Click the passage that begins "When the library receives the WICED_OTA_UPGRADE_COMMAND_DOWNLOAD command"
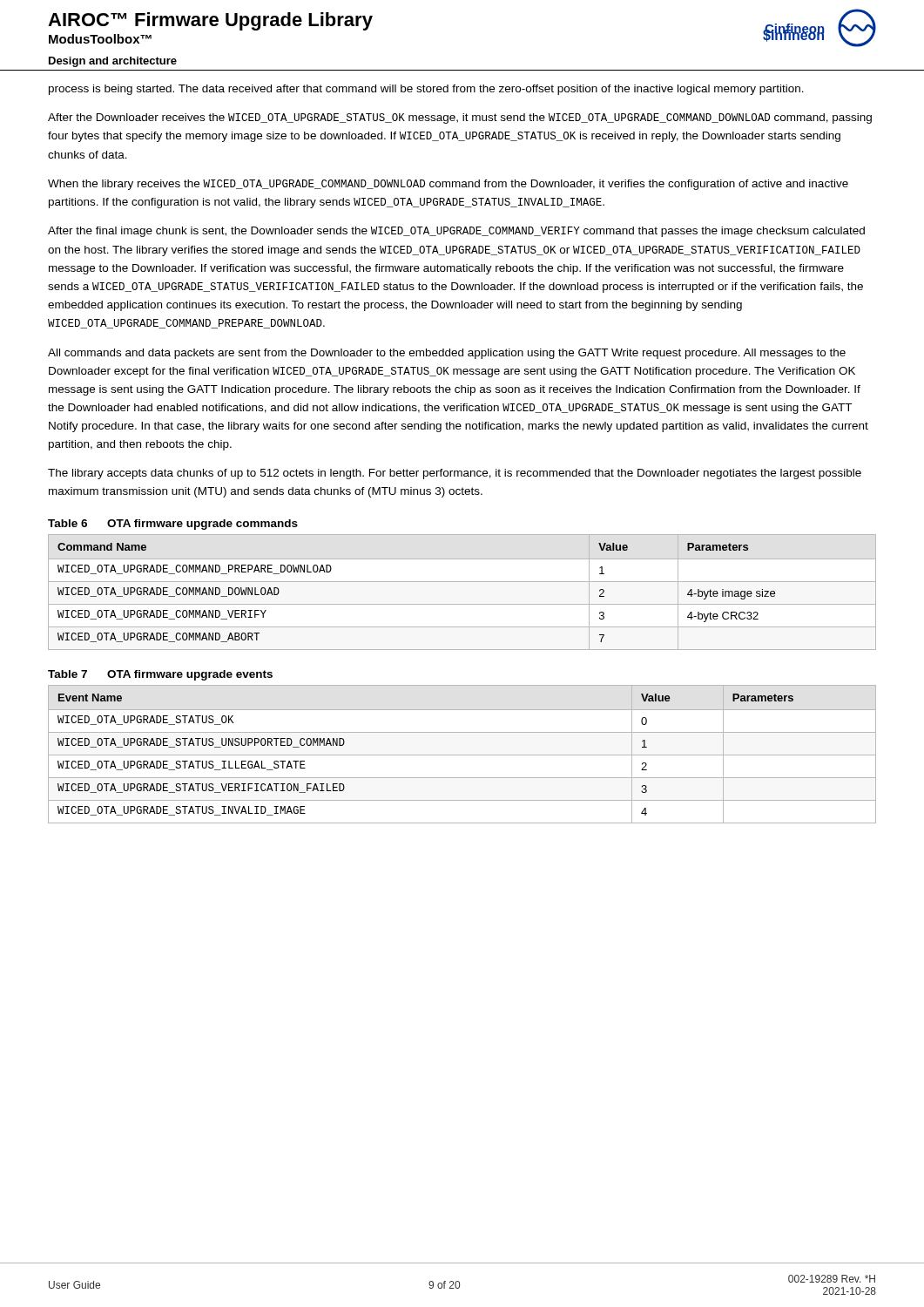The height and width of the screenshot is (1307, 924). [448, 193]
